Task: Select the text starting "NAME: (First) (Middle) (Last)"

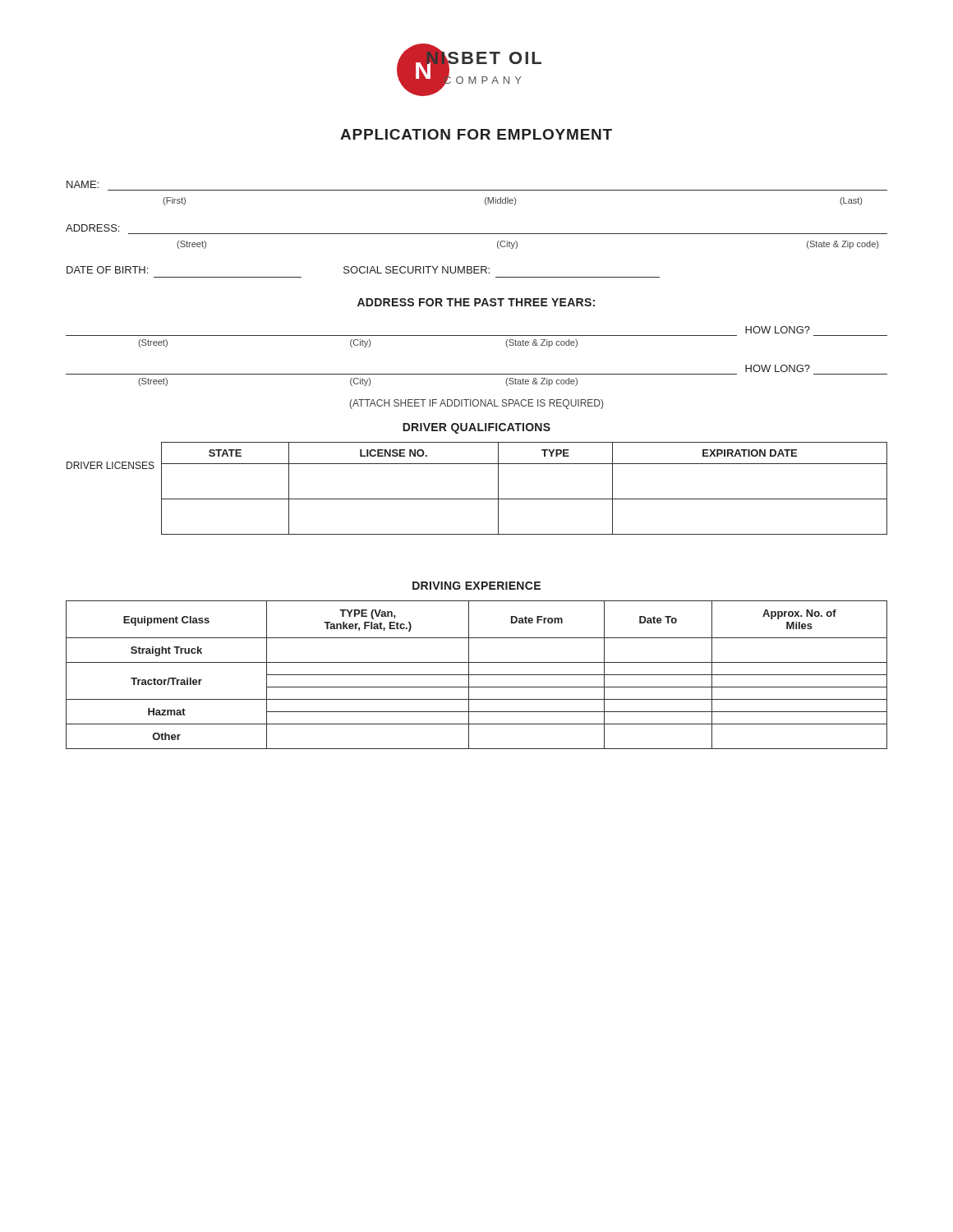Action: 476,190
